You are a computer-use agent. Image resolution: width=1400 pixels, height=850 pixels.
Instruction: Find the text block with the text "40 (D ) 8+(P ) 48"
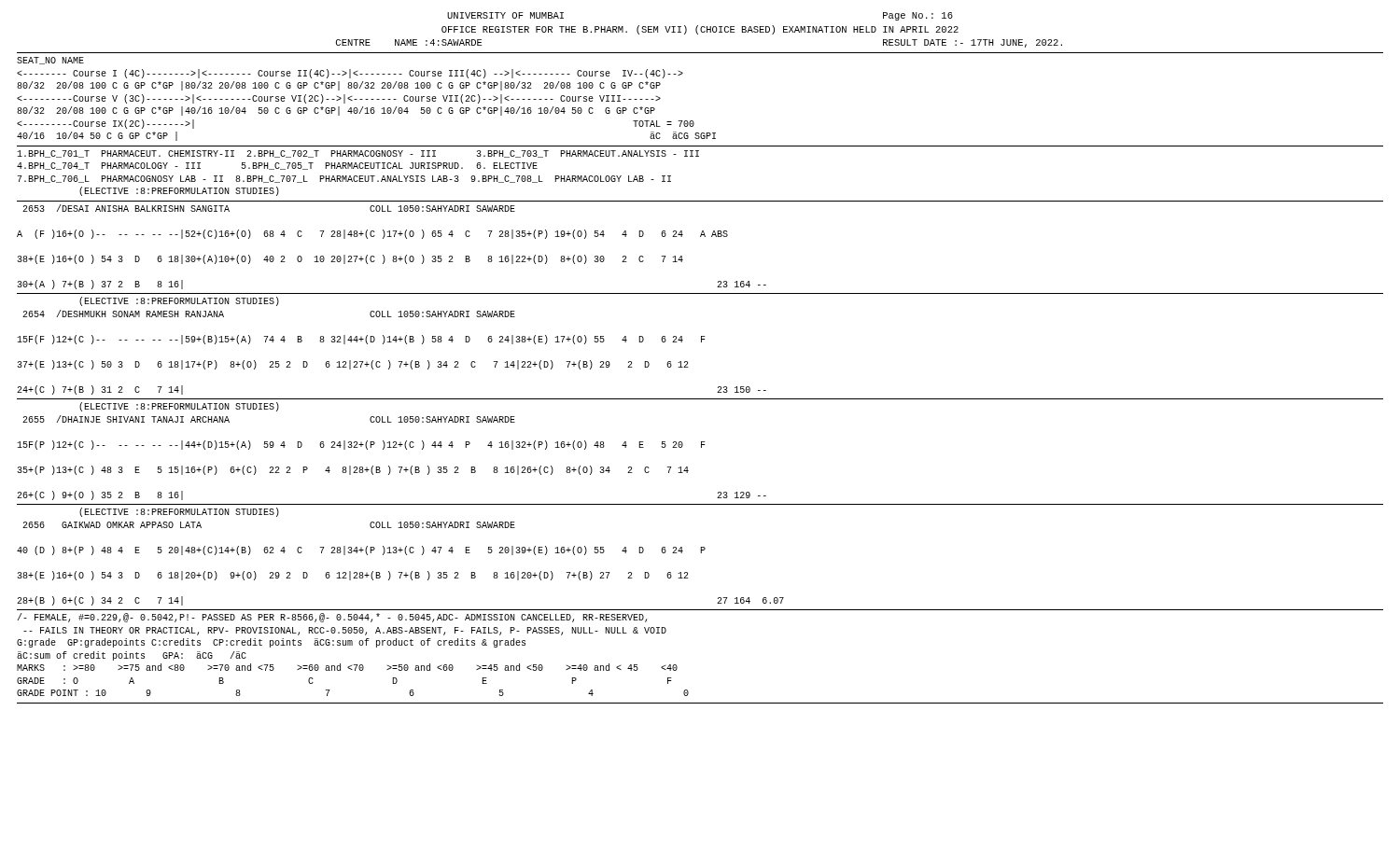tap(400, 576)
